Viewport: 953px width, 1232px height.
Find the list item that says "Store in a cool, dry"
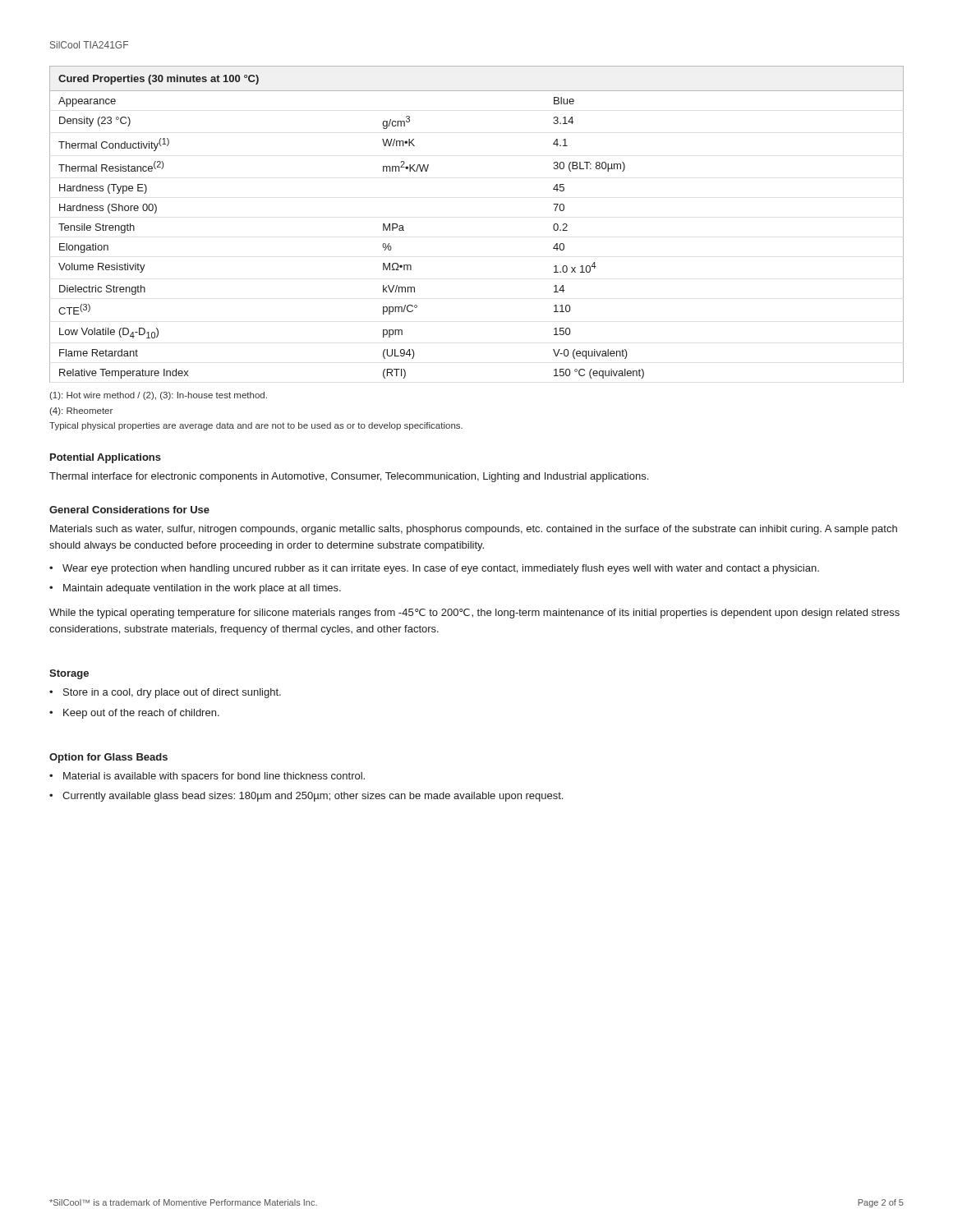tap(172, 692)
